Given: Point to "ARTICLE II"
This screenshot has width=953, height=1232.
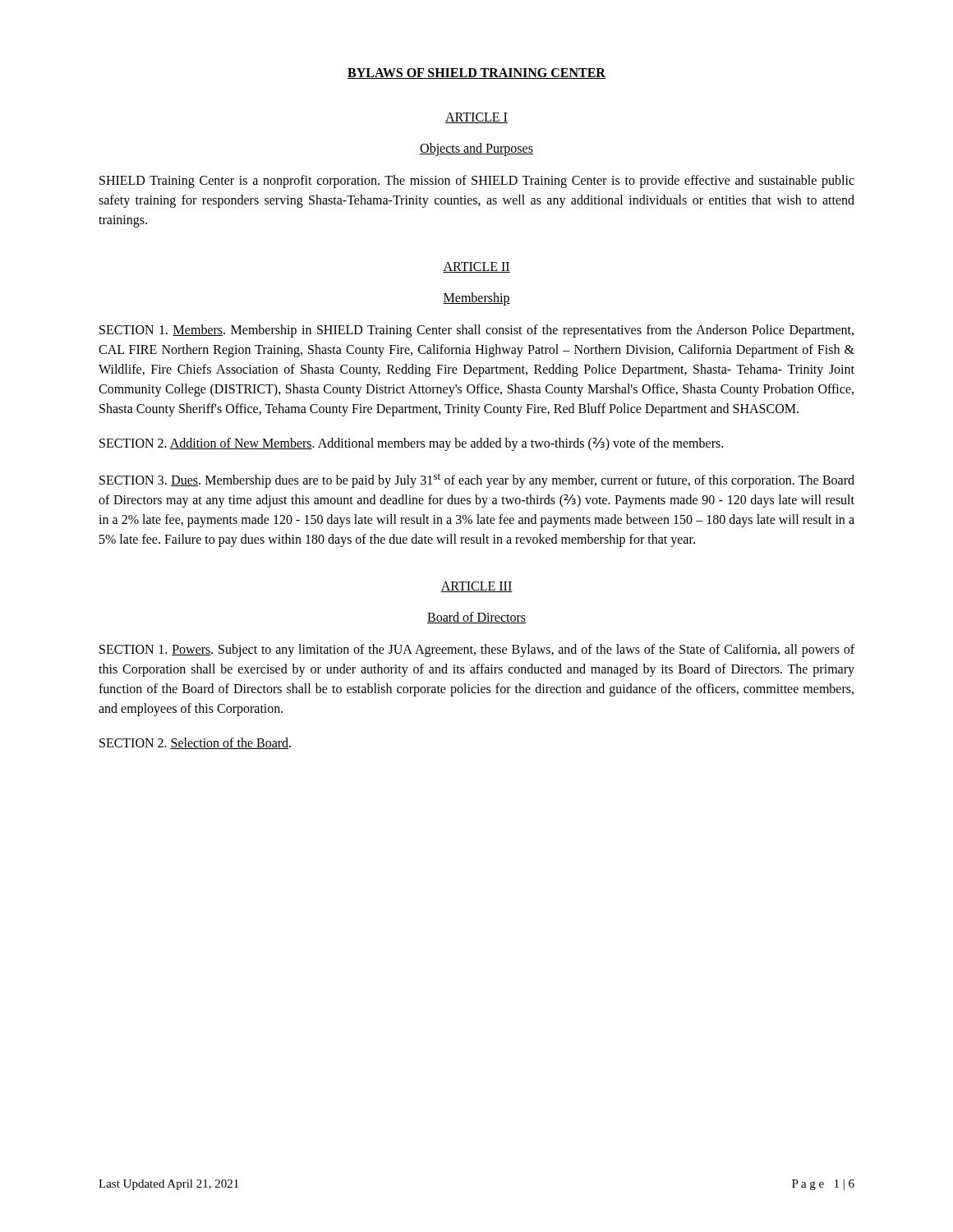Looking at the screenshot, I should [476, 267].
